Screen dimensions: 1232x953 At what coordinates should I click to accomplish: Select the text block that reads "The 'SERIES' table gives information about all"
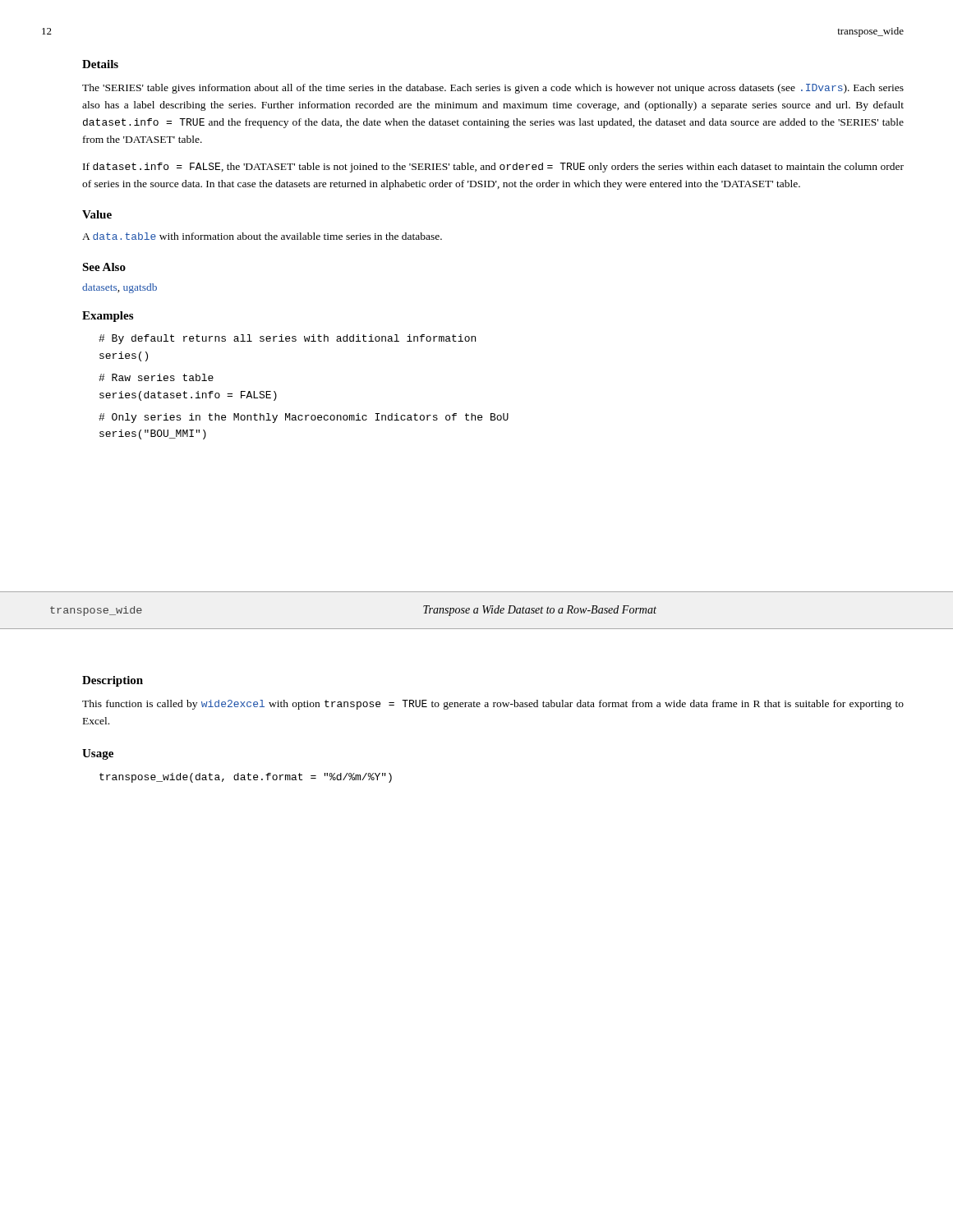pyautogui.click(x=493, y=113)
